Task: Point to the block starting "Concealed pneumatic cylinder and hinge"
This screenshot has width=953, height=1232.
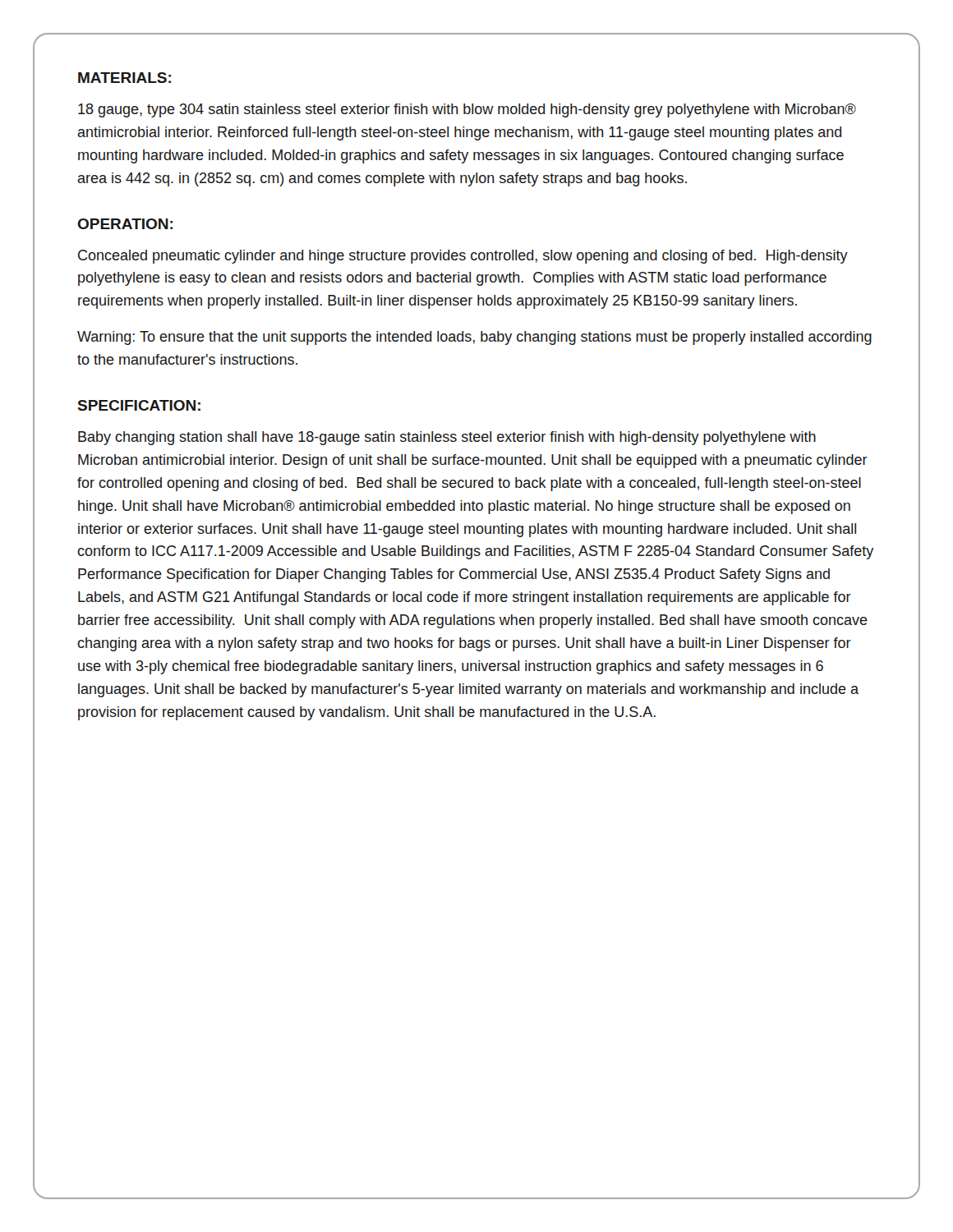Action: pyautogui.click(x=462, y=278)
